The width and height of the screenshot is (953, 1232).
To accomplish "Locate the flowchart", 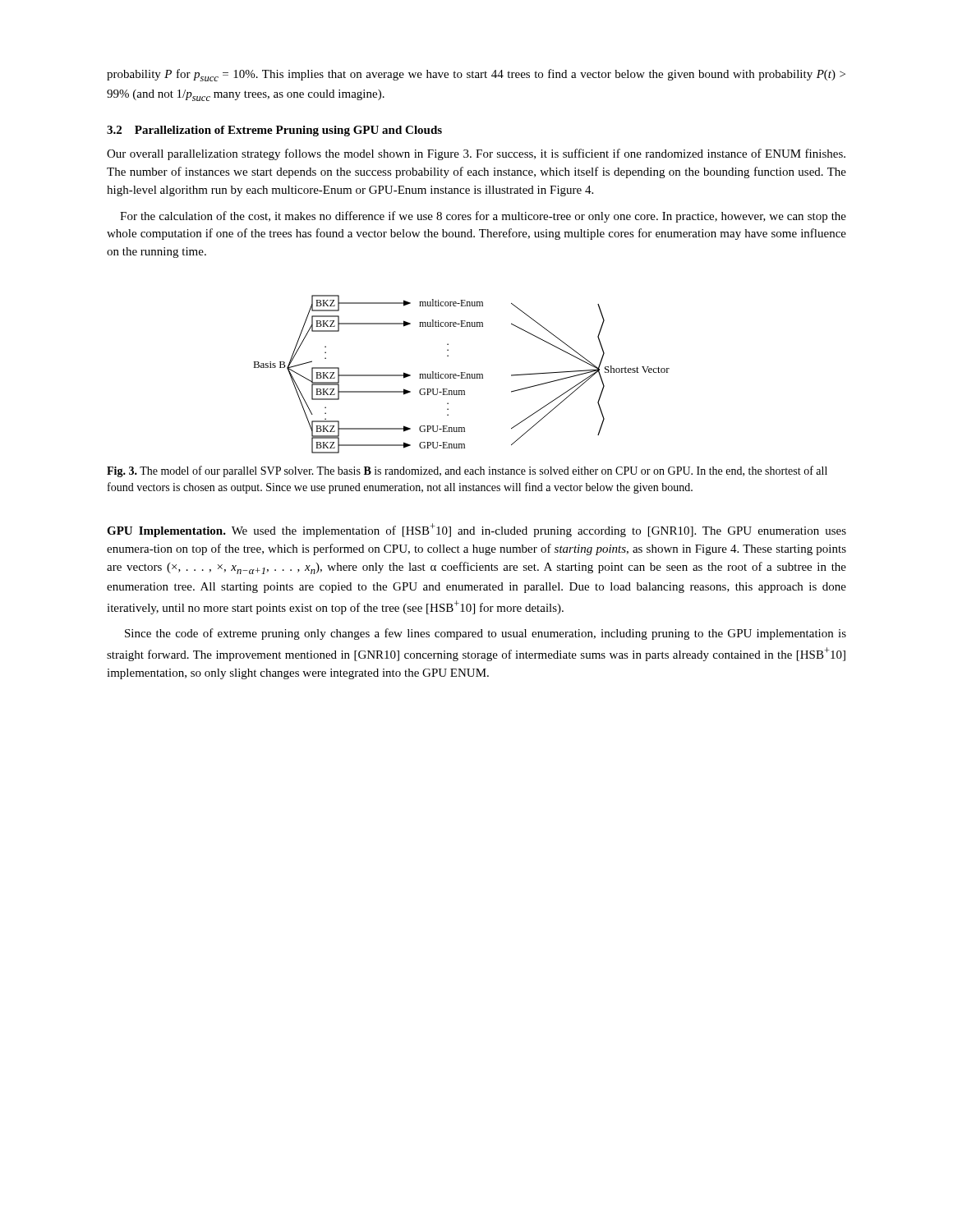I will (476, 367).
